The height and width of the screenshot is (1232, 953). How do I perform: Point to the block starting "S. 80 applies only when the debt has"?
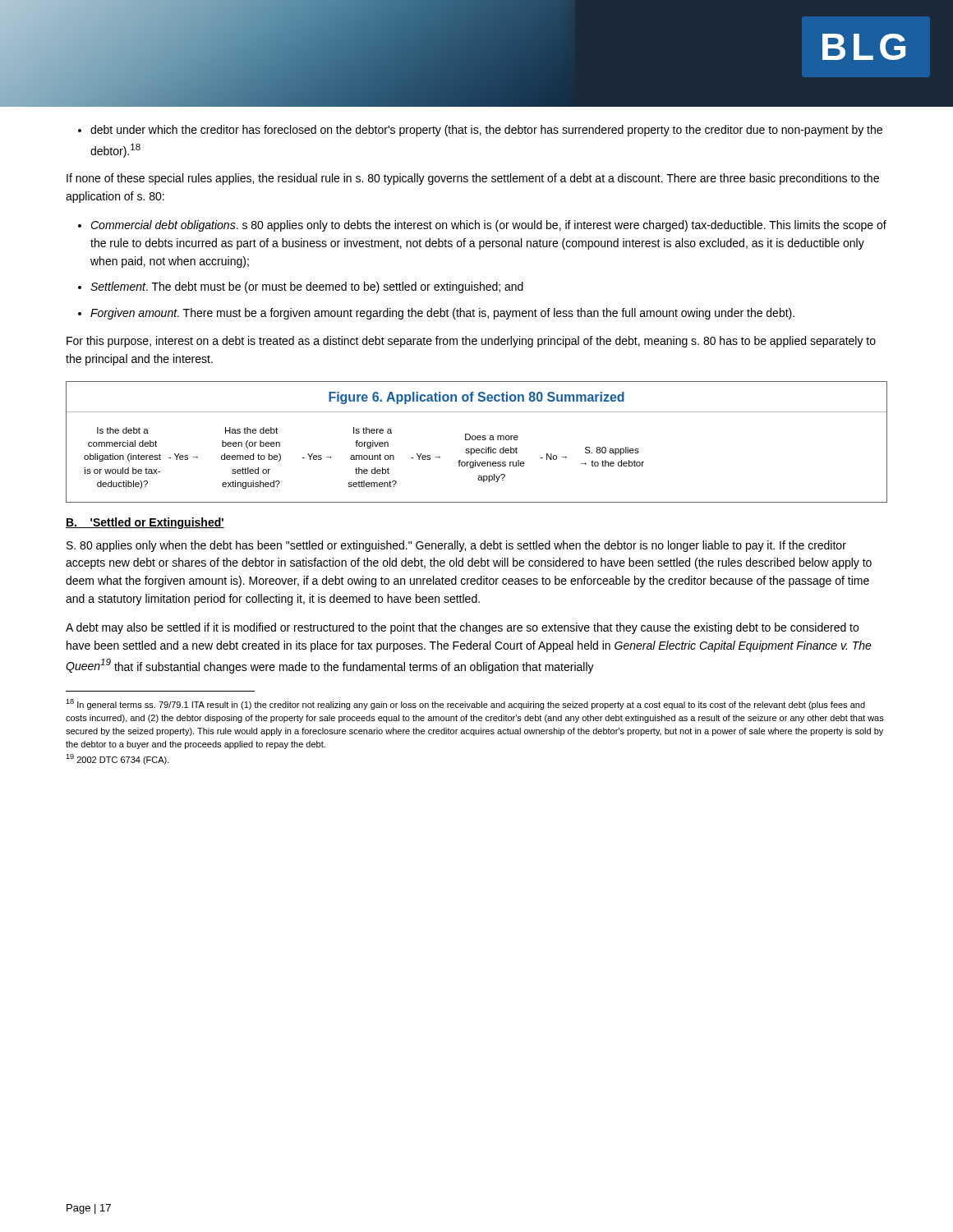(x=469, y=572)
